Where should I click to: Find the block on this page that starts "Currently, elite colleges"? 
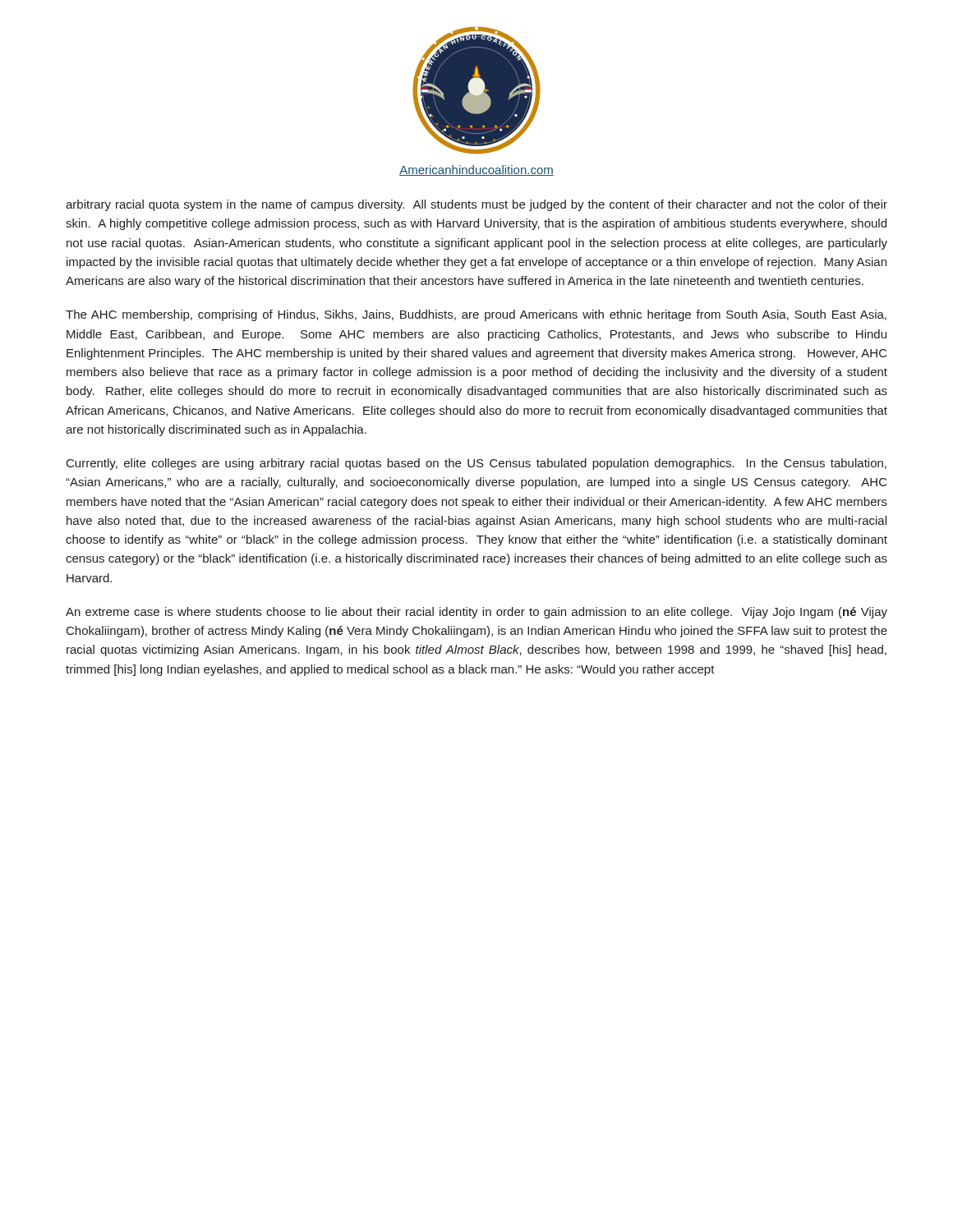476,520
